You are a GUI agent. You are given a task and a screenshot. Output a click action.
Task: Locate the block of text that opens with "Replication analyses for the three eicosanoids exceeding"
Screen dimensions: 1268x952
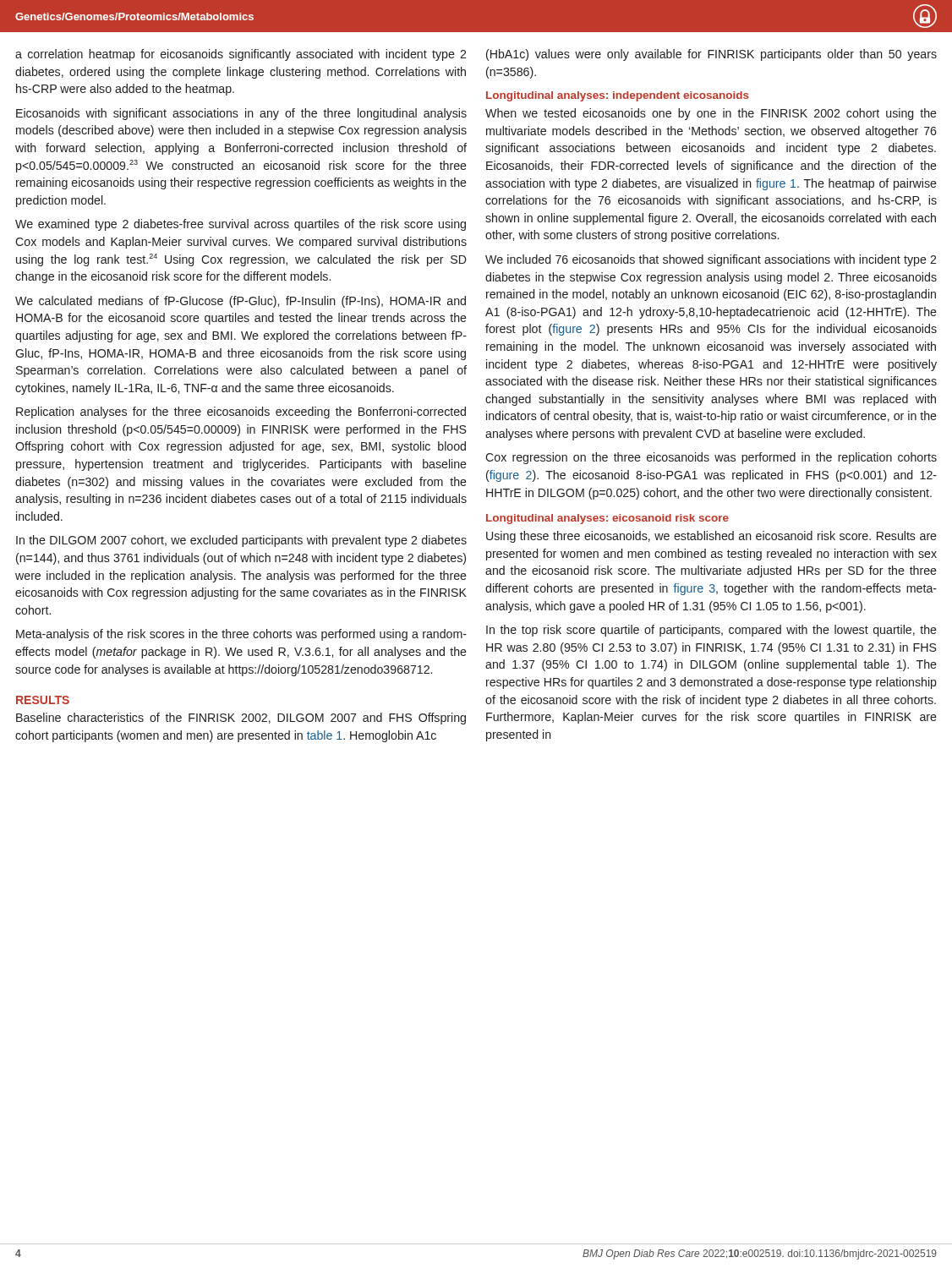[241, 464]
